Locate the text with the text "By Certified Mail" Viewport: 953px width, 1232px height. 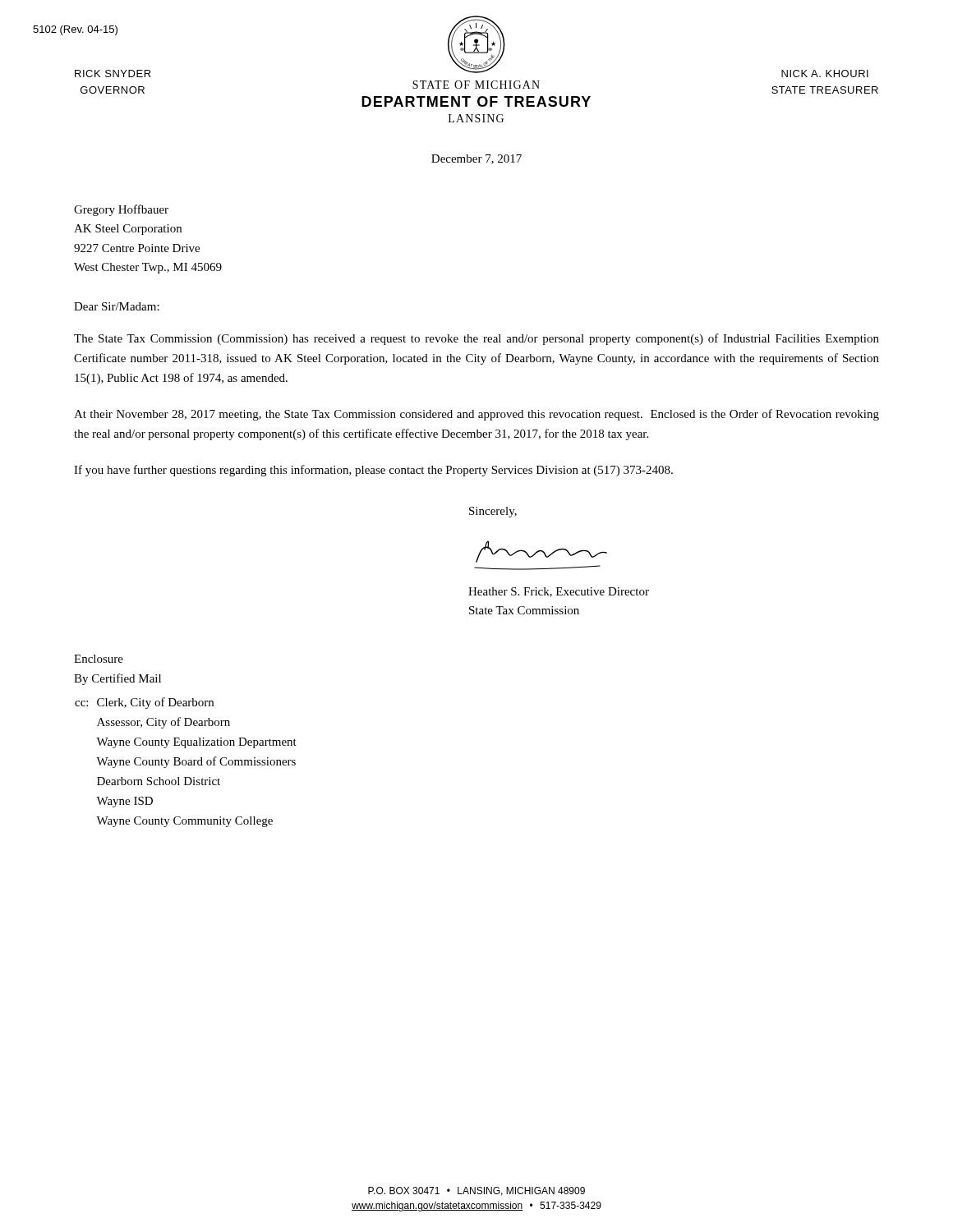tap(118, 678)
